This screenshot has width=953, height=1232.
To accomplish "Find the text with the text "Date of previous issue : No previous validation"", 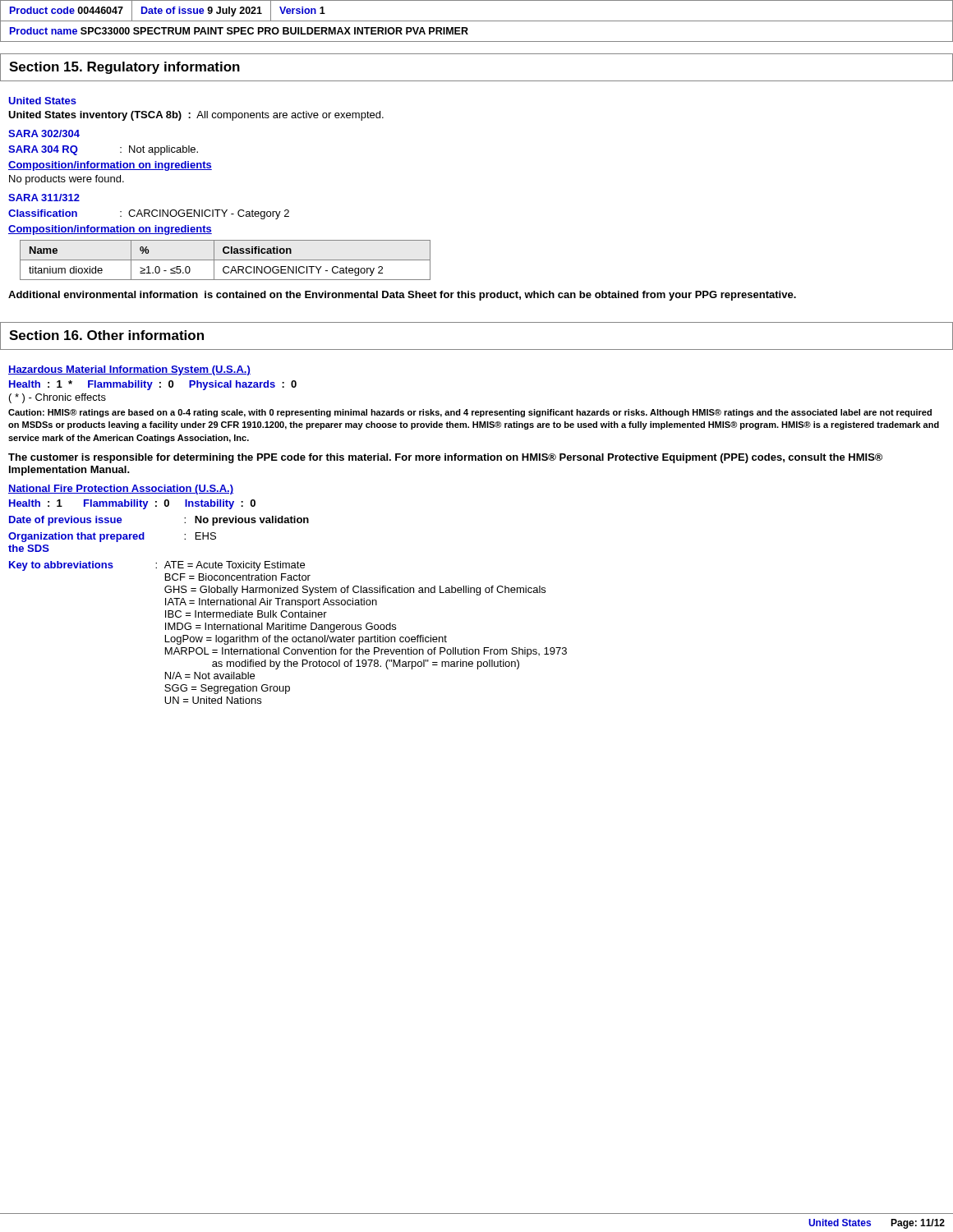I will point(62,520).
